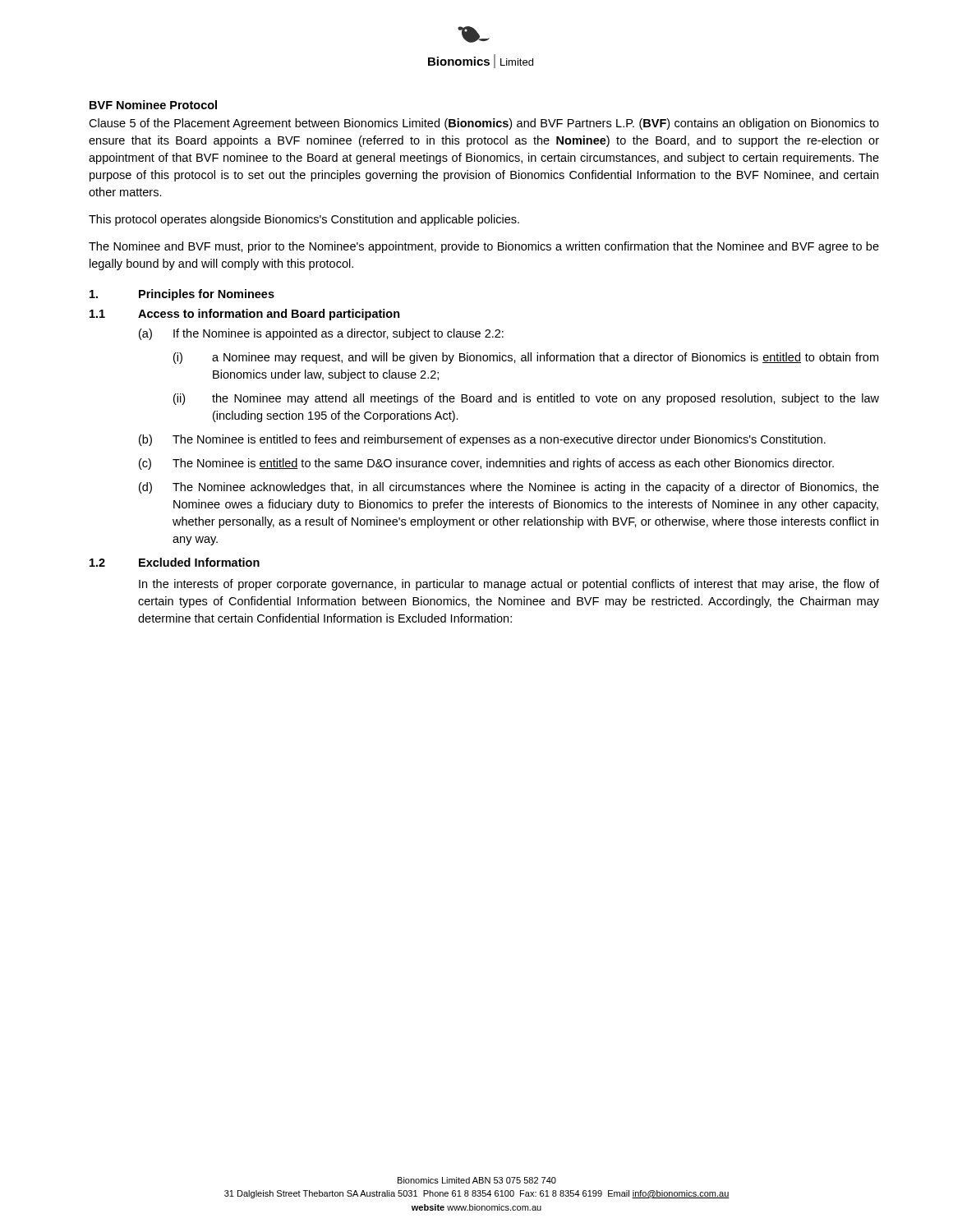Screen dimensions: 1232x953
Task: Locate the section header that reads "1.1 Access to information and Board participation"
Action: coord(245,315)
